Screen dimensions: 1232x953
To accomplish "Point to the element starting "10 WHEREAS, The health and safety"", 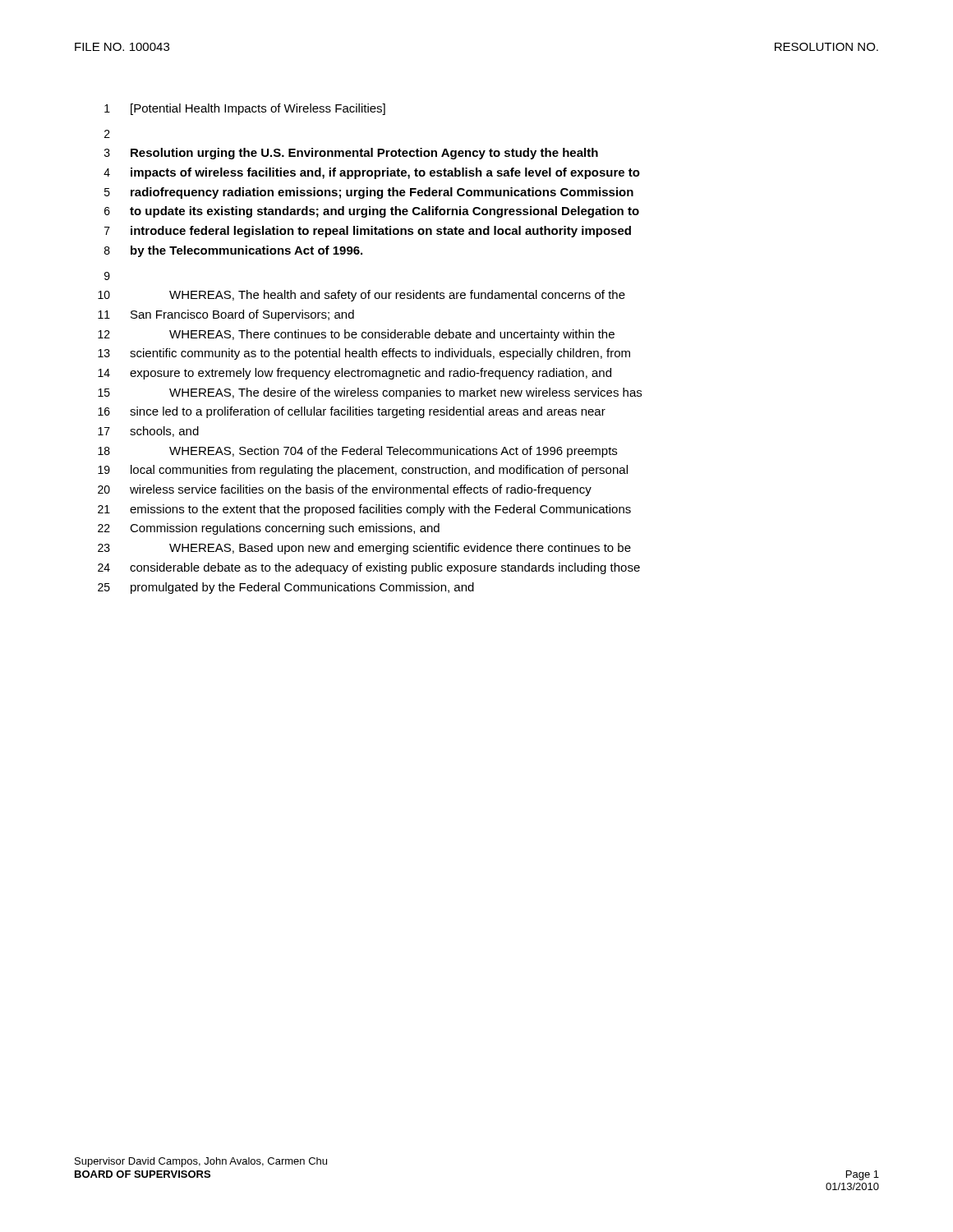I will (476, 305).
